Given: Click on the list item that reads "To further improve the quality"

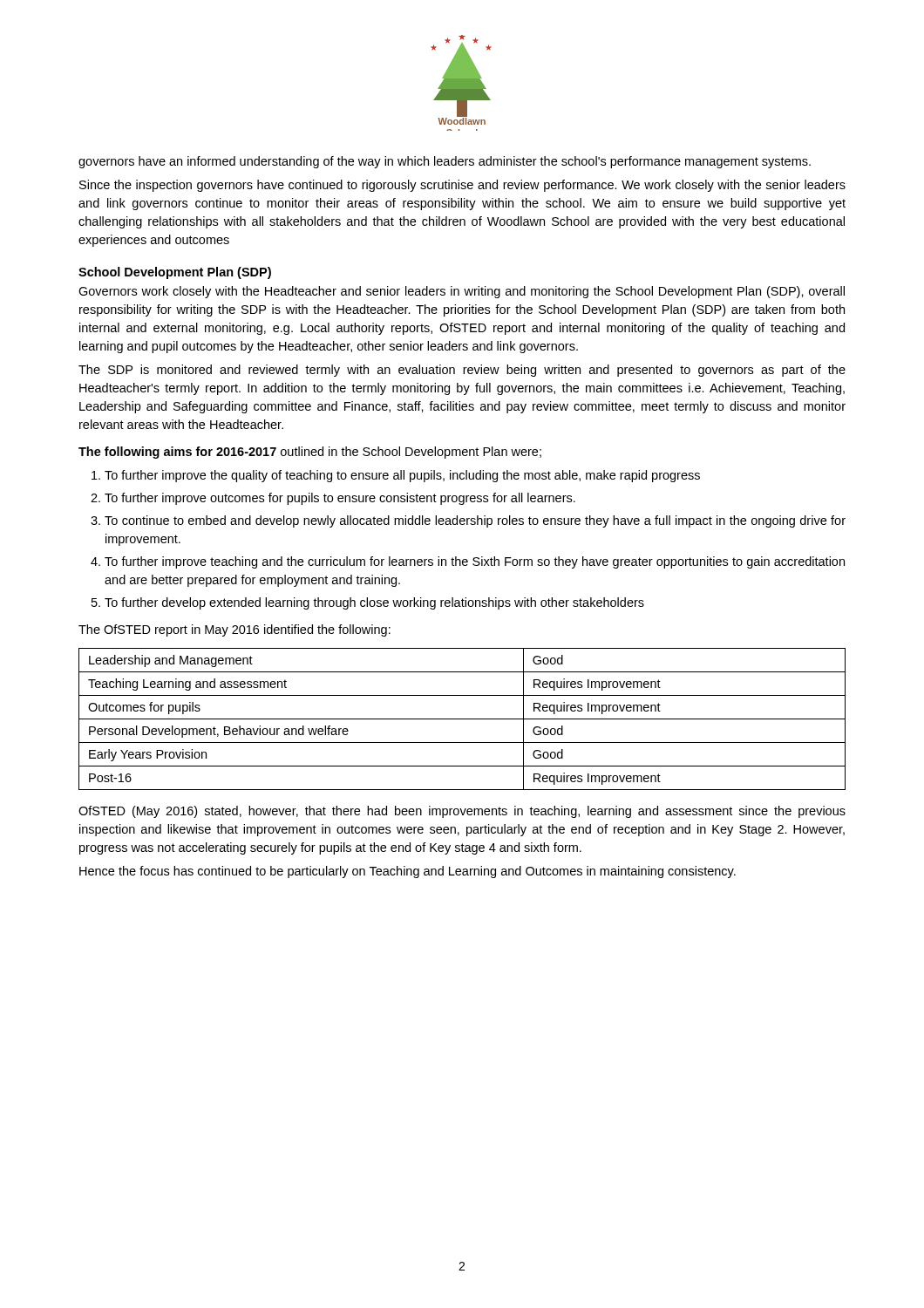Looking at the screenshot, I should coord(402,475).
